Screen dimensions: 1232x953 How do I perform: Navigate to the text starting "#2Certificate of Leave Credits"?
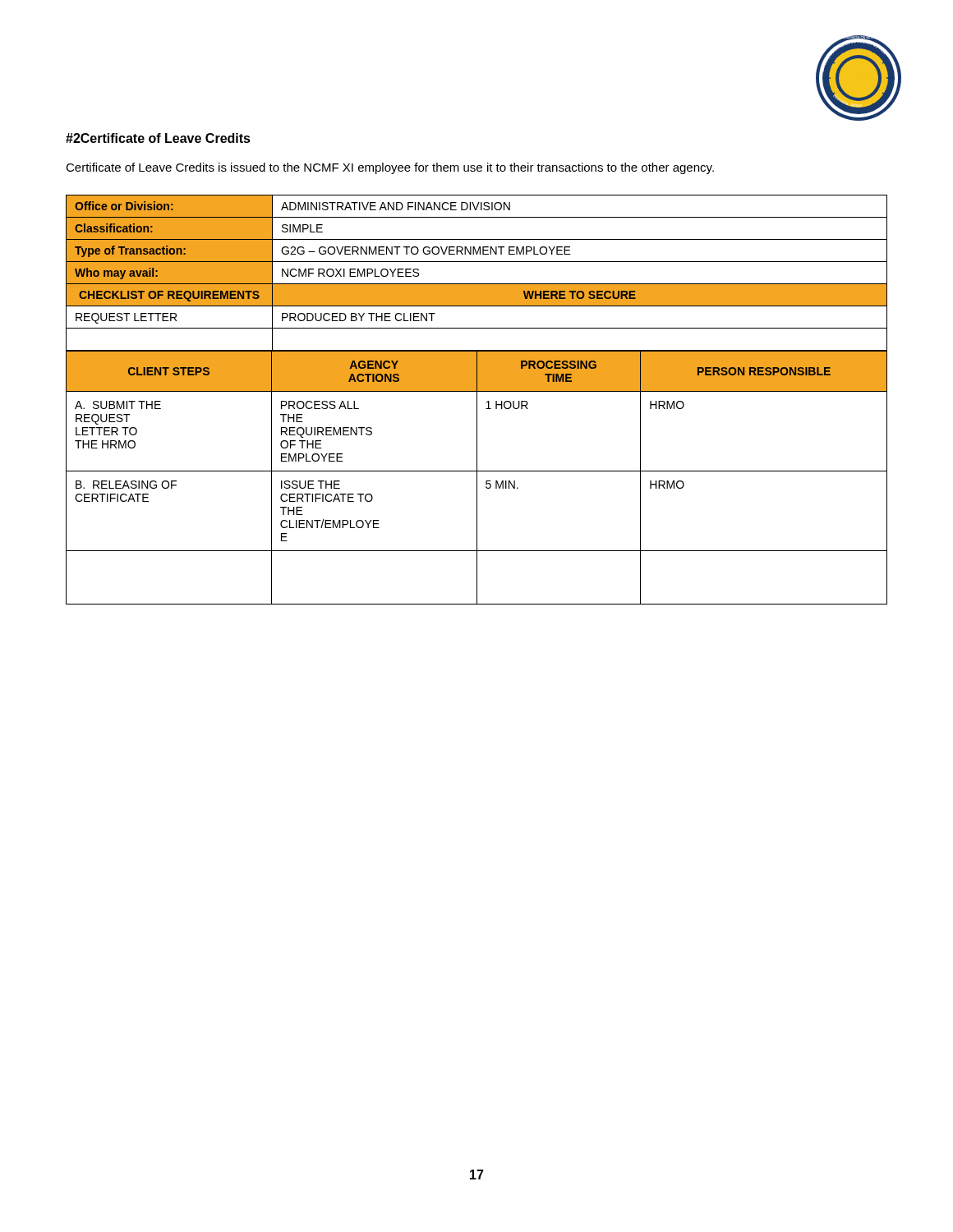click(158, 138)
